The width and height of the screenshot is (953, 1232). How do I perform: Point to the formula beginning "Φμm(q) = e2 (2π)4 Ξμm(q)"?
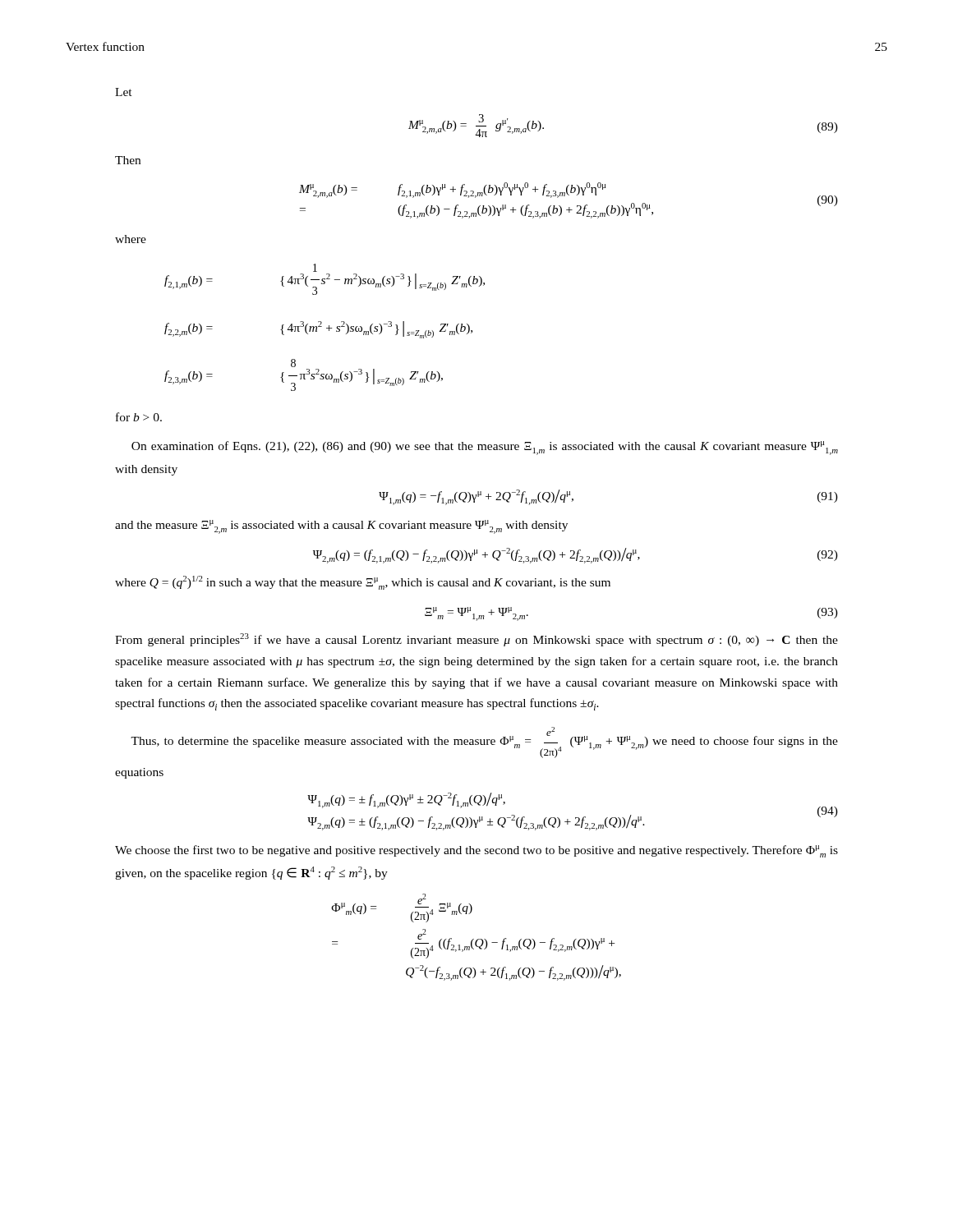pos(476,936)
